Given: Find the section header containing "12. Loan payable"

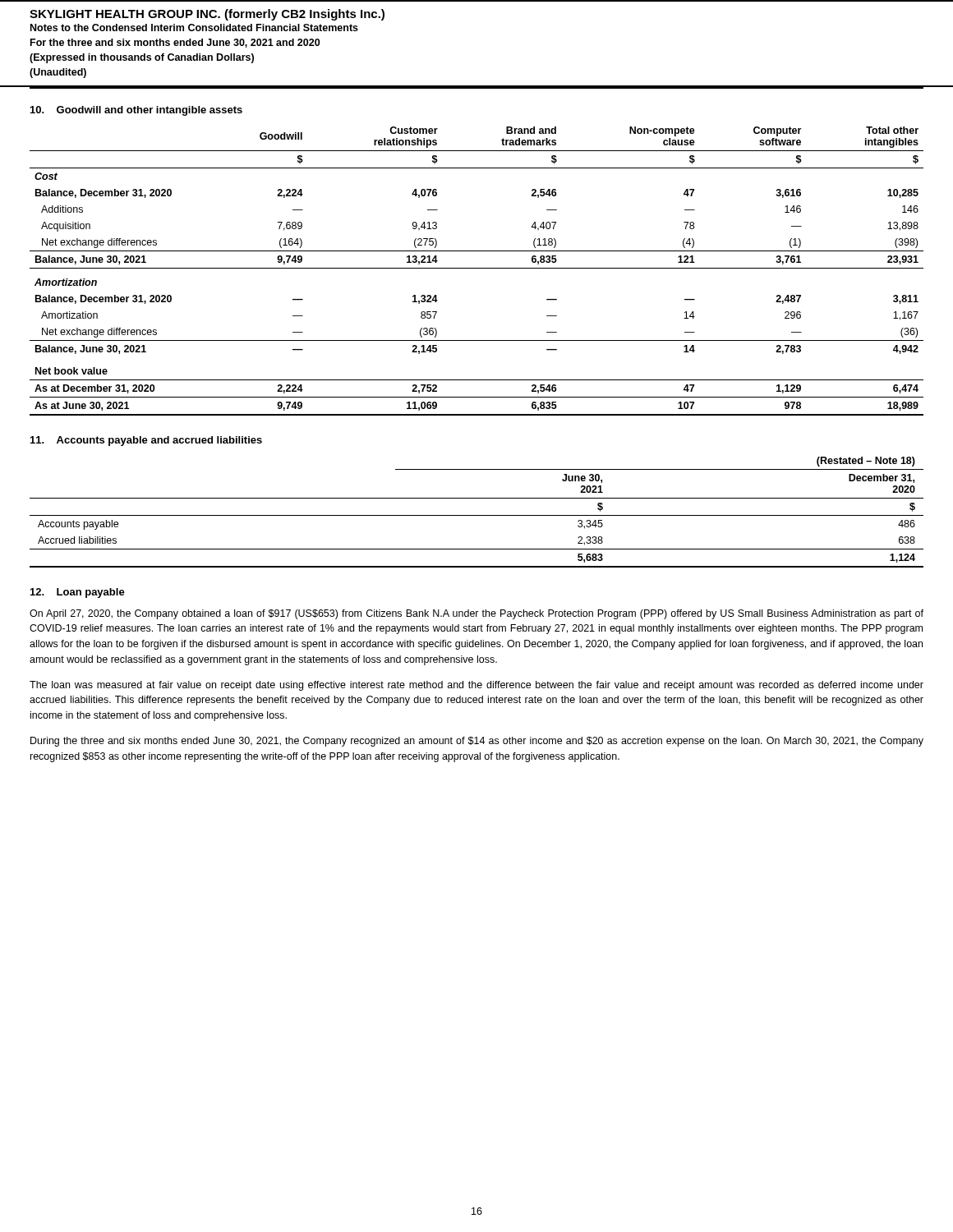Looking at the screenshot, I should 77,591.
